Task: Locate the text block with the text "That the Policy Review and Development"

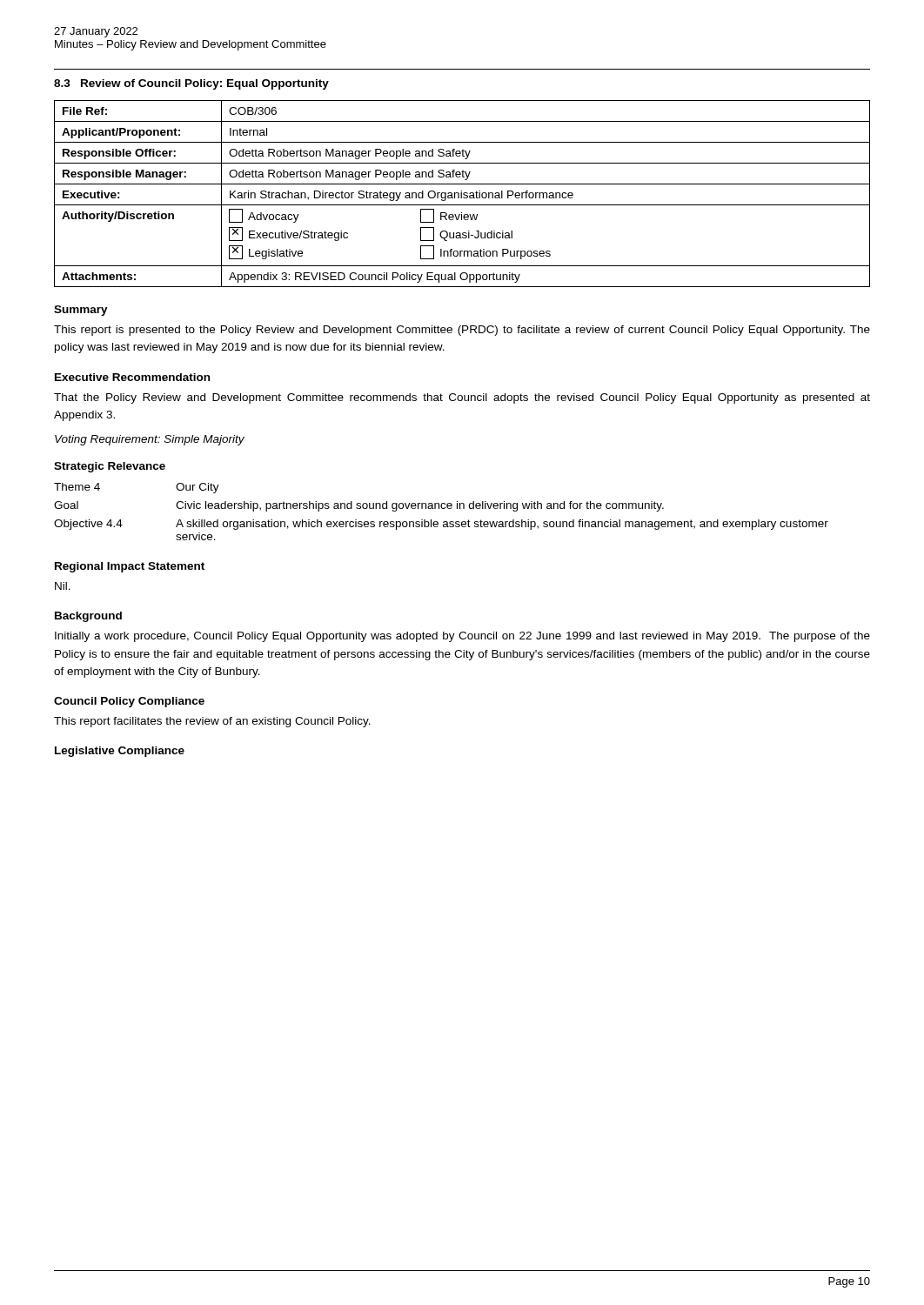Action: pyautogui.click(x=462, y=406)
